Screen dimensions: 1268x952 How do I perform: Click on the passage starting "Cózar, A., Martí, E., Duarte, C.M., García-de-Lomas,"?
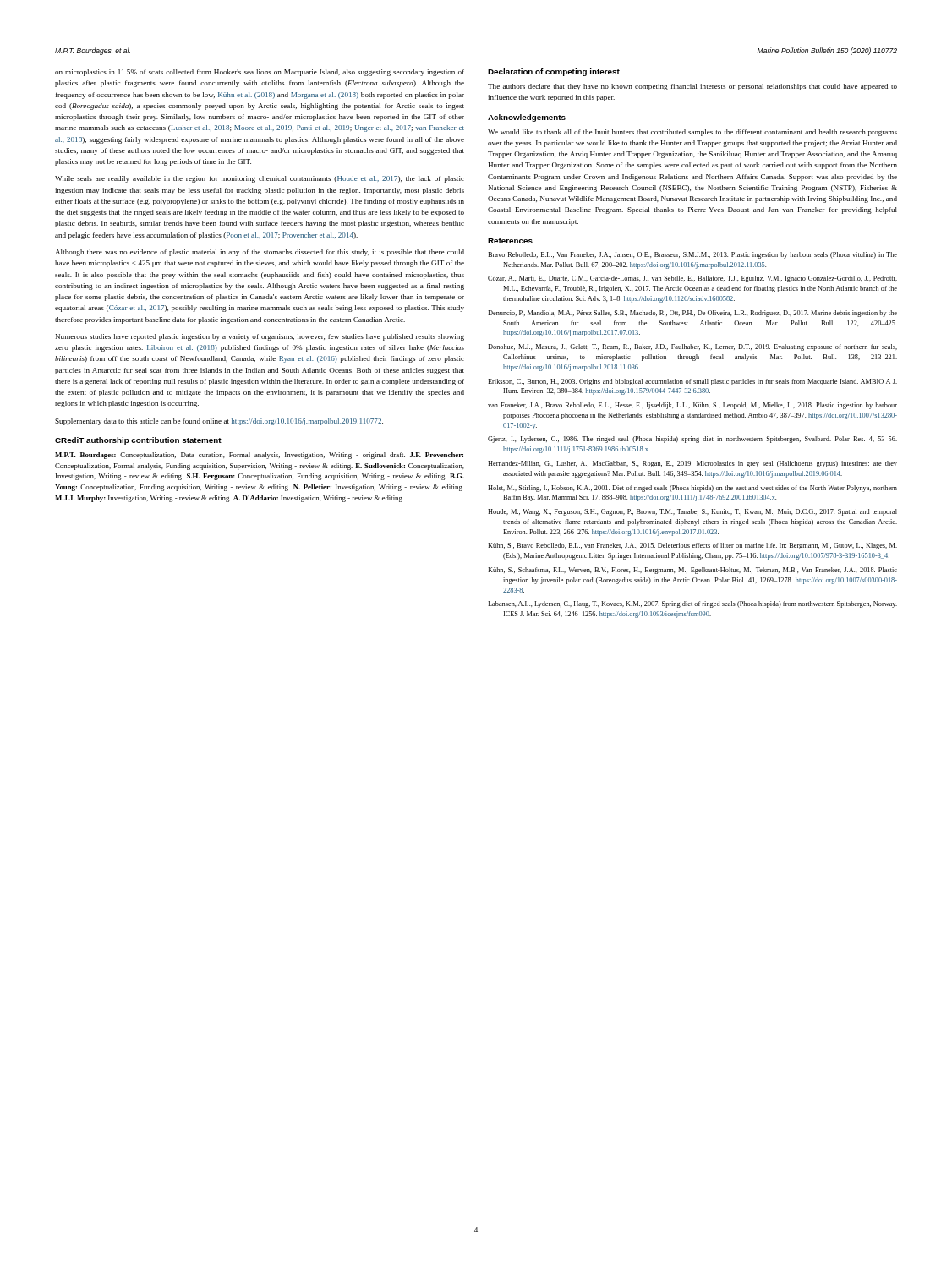[692, 289]
